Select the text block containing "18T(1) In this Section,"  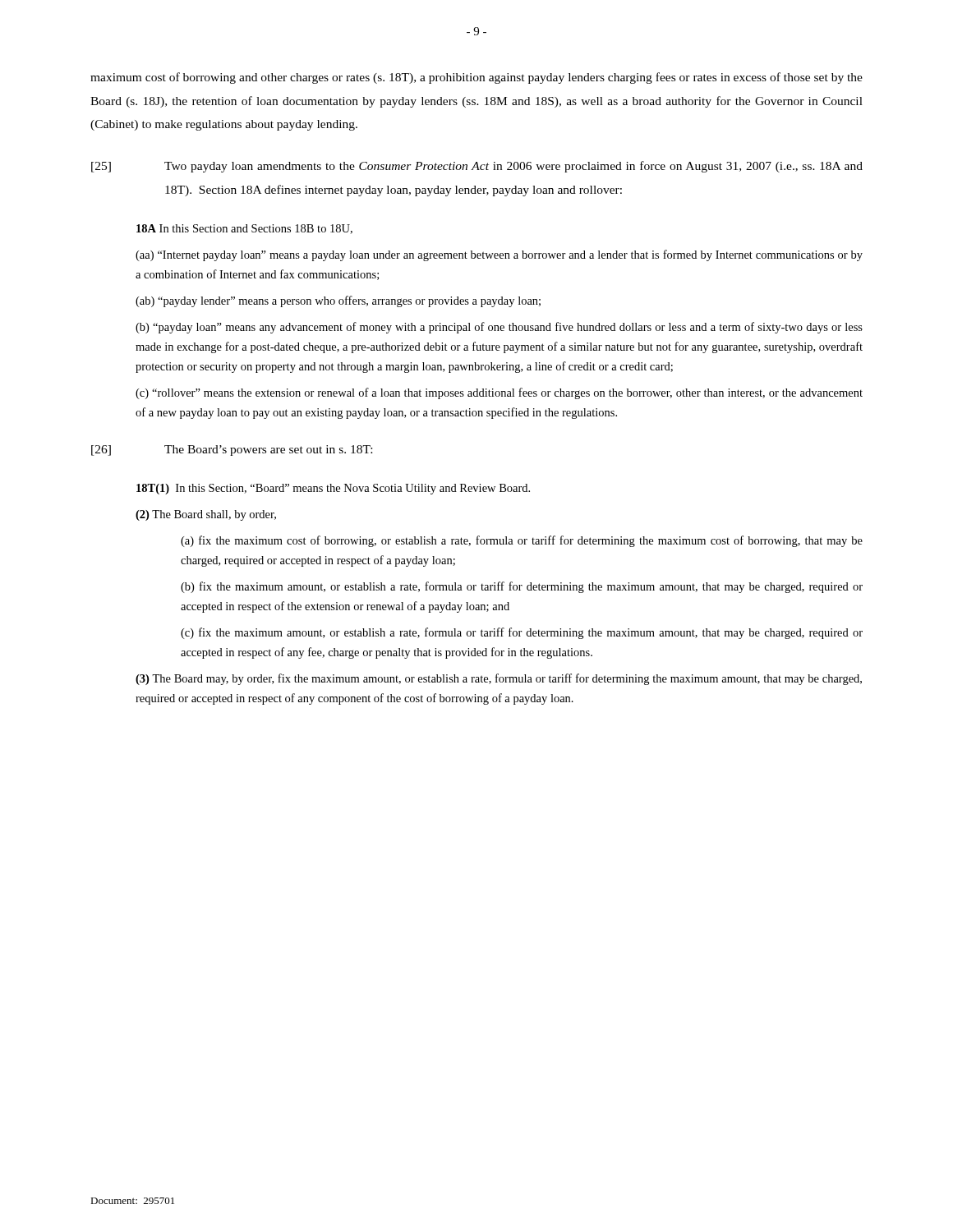499,594
